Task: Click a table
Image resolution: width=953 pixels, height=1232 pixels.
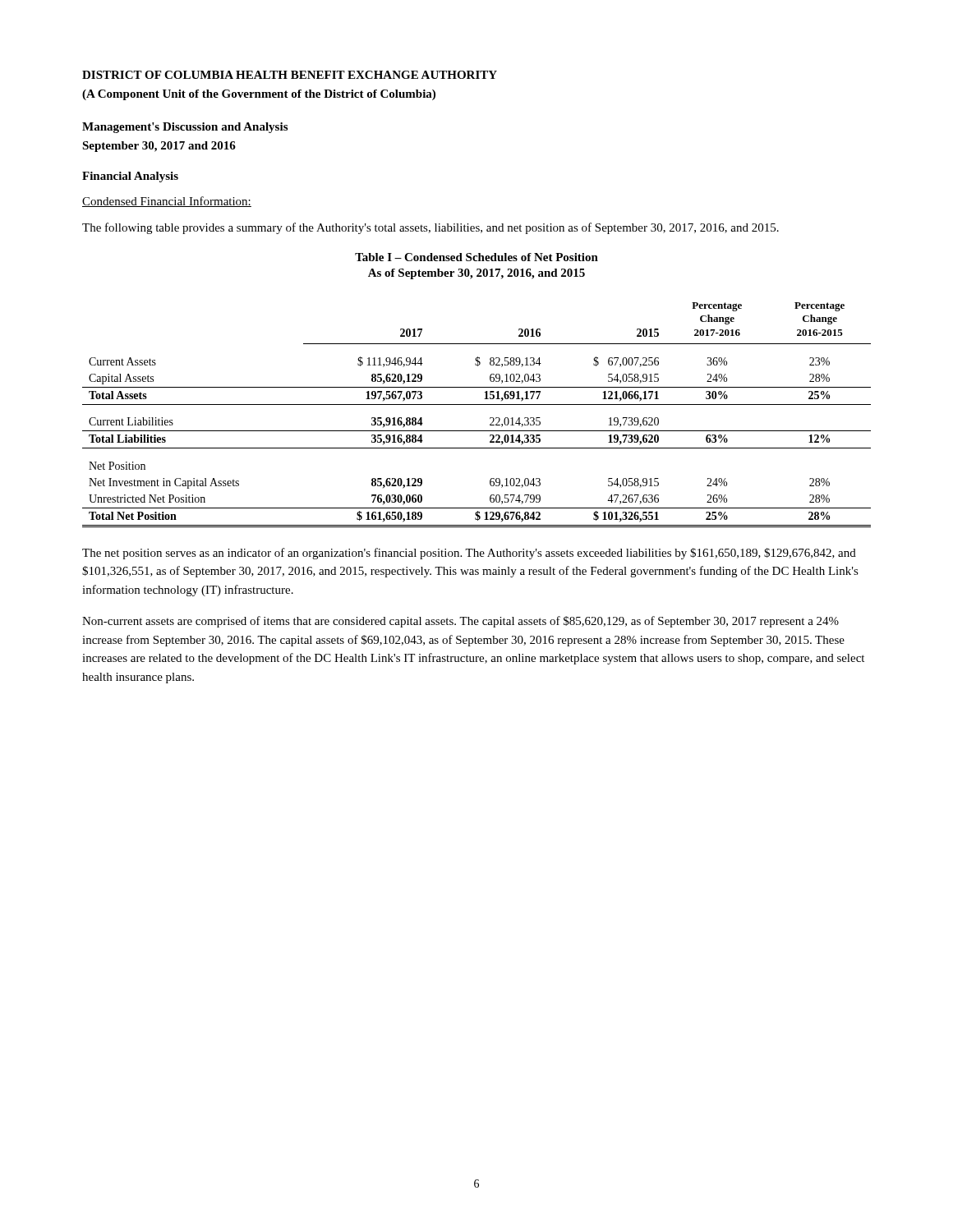Action: coord(476,412)
